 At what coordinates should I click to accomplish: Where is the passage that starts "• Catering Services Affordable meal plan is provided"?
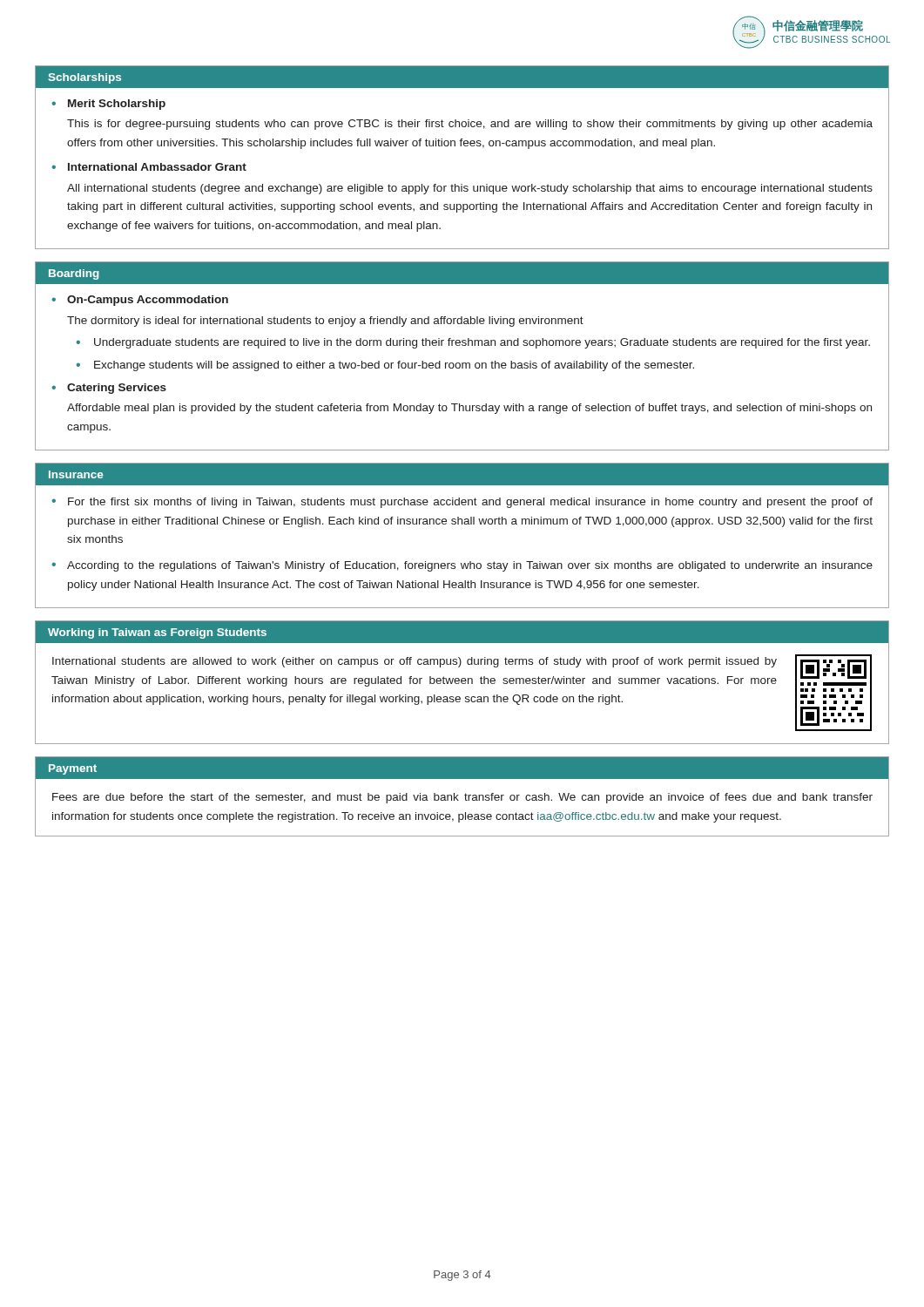462,407
